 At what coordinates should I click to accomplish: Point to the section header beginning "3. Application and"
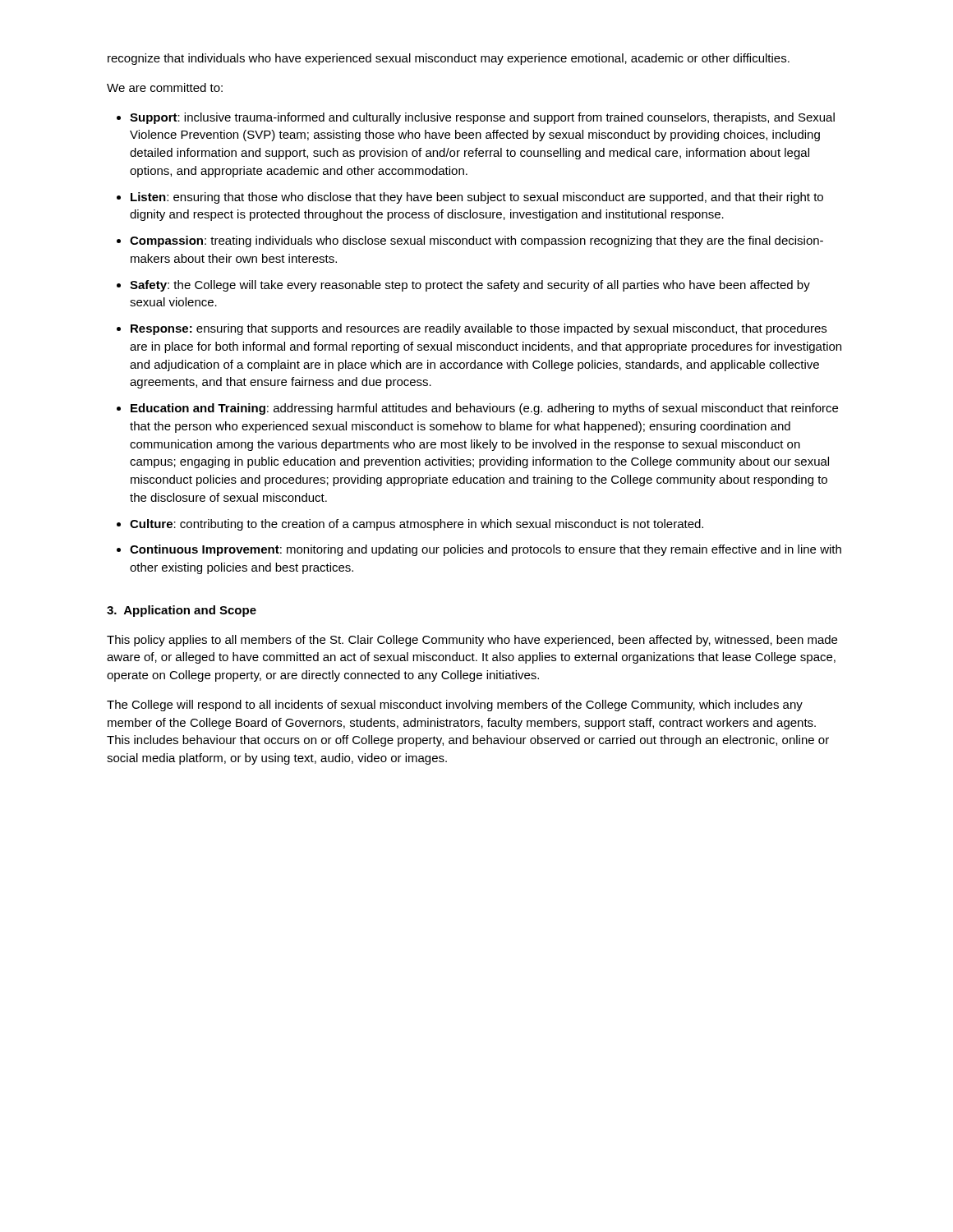[182, 611]
